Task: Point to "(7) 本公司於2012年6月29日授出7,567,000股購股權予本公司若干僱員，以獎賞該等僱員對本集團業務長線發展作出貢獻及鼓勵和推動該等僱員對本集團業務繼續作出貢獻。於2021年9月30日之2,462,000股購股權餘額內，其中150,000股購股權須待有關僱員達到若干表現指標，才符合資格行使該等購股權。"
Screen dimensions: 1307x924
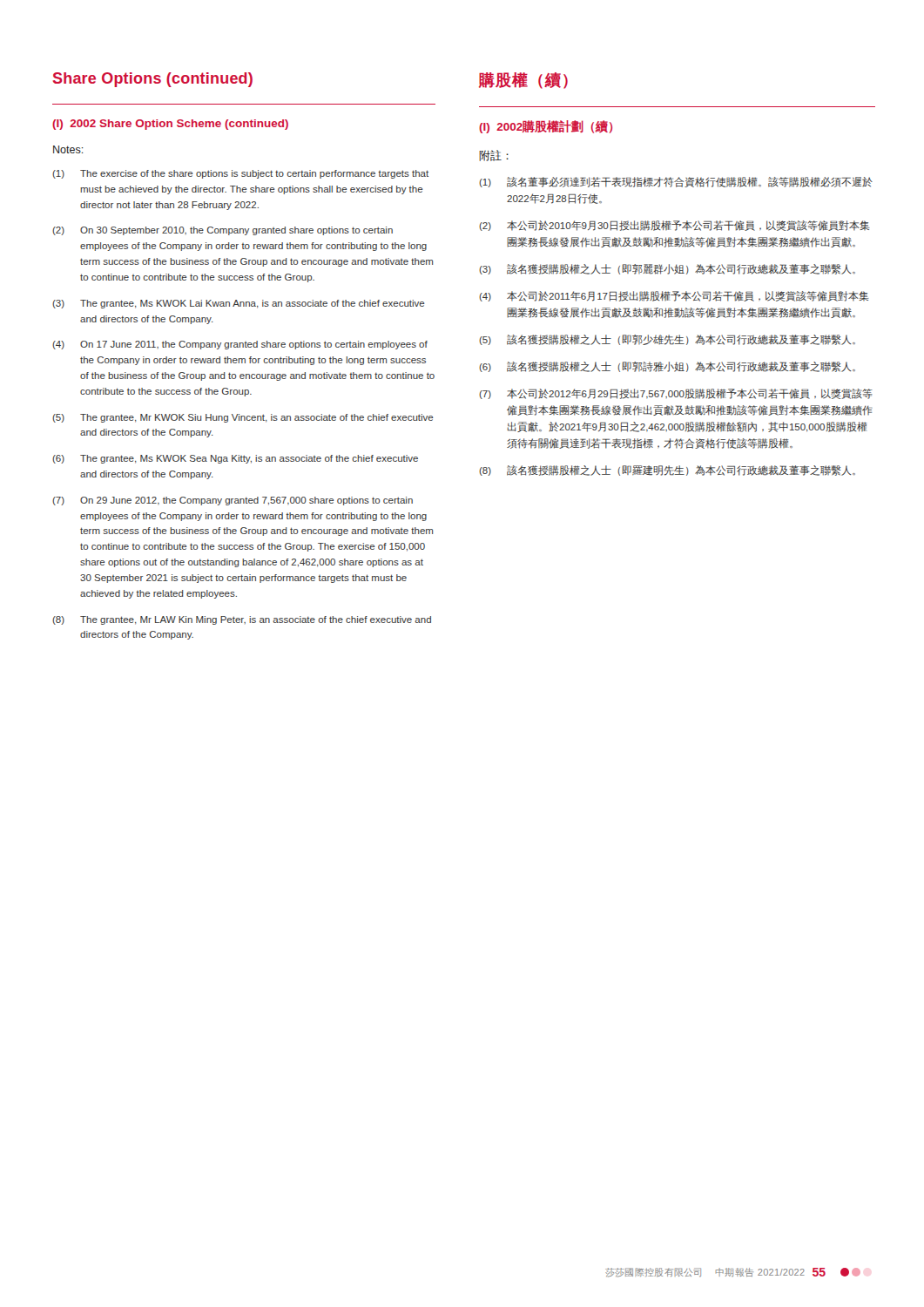Action: coord(677,419)
